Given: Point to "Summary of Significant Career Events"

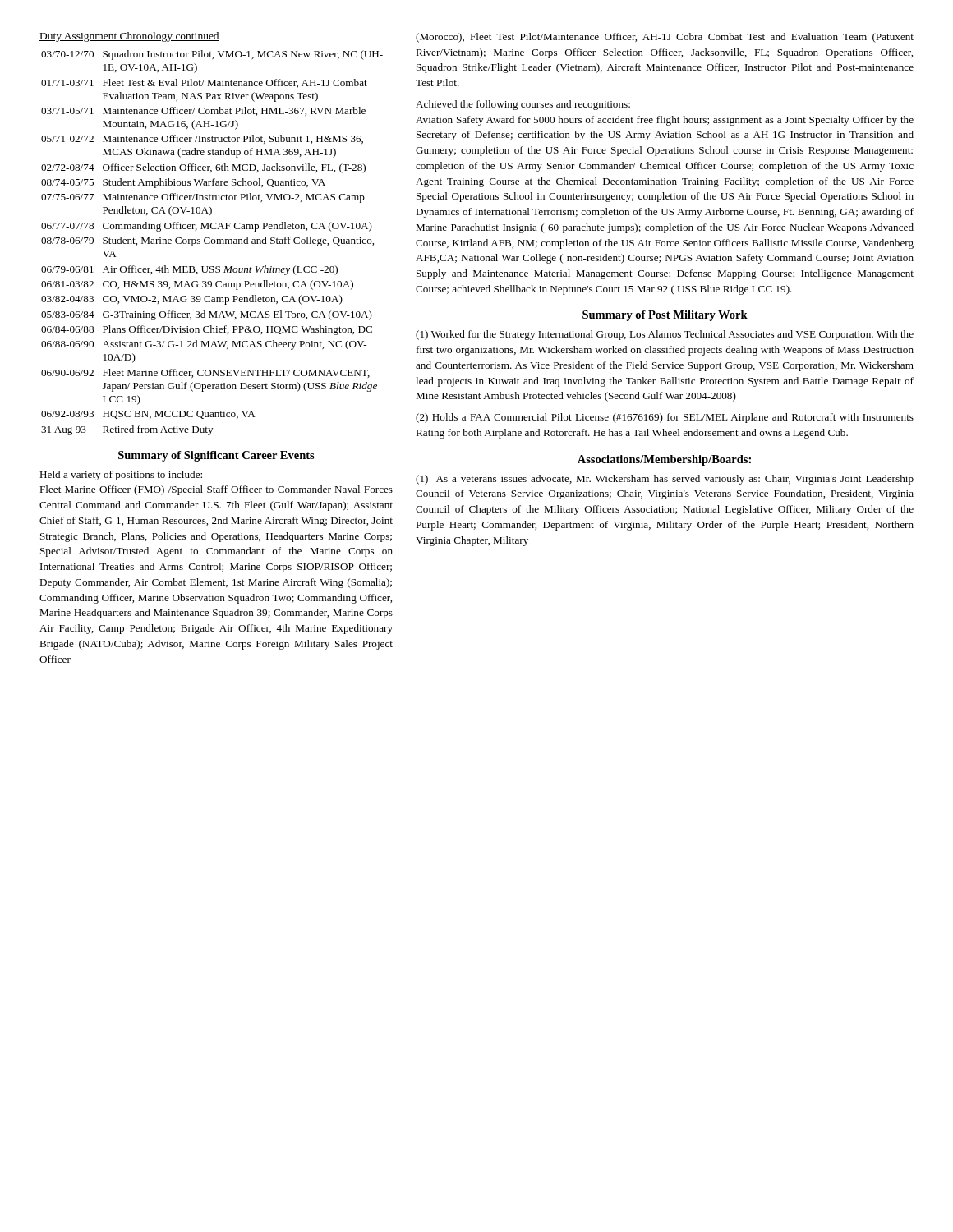Looking at the screenshot, I should point(216,455).
